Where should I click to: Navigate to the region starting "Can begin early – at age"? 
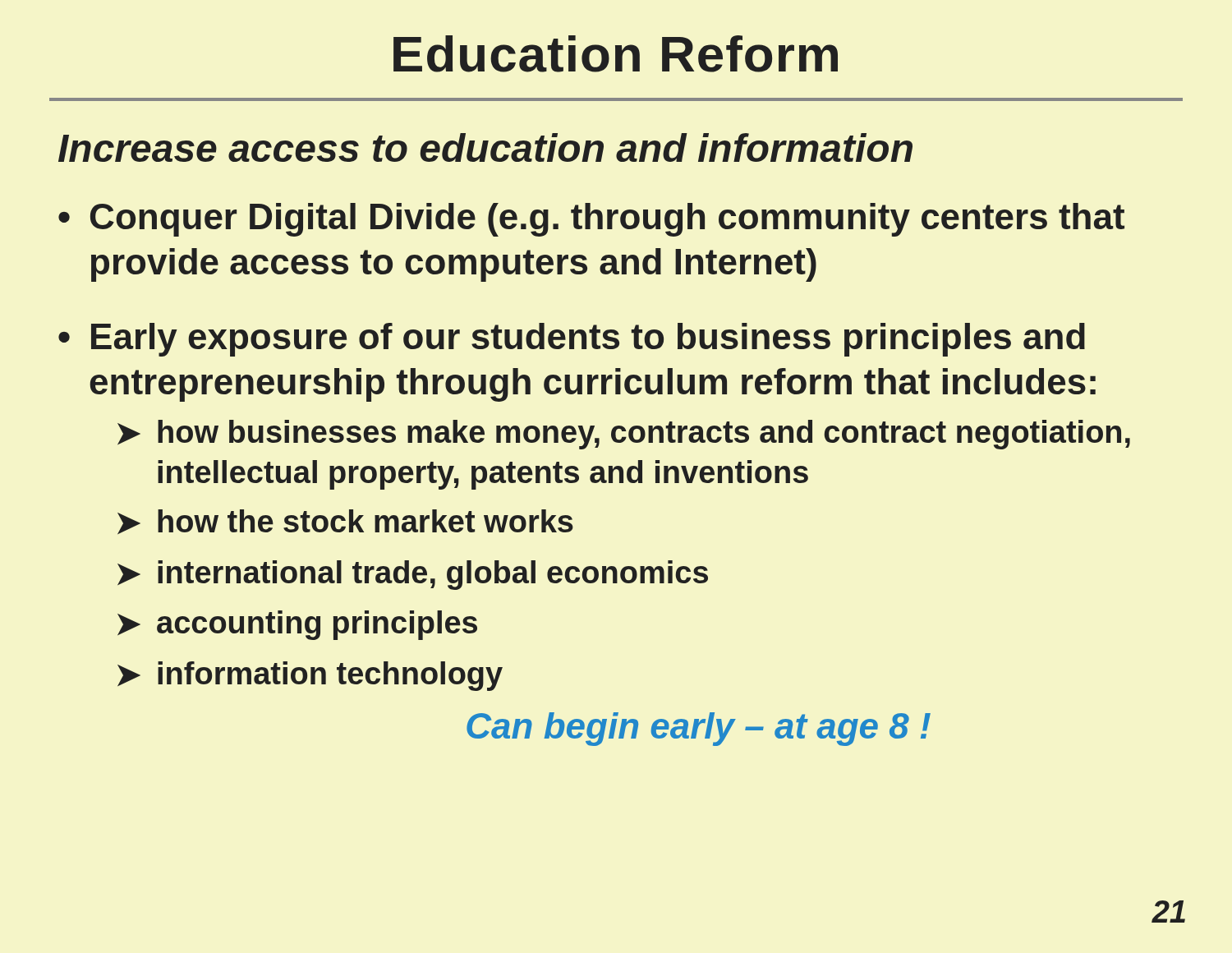(698, 726)
